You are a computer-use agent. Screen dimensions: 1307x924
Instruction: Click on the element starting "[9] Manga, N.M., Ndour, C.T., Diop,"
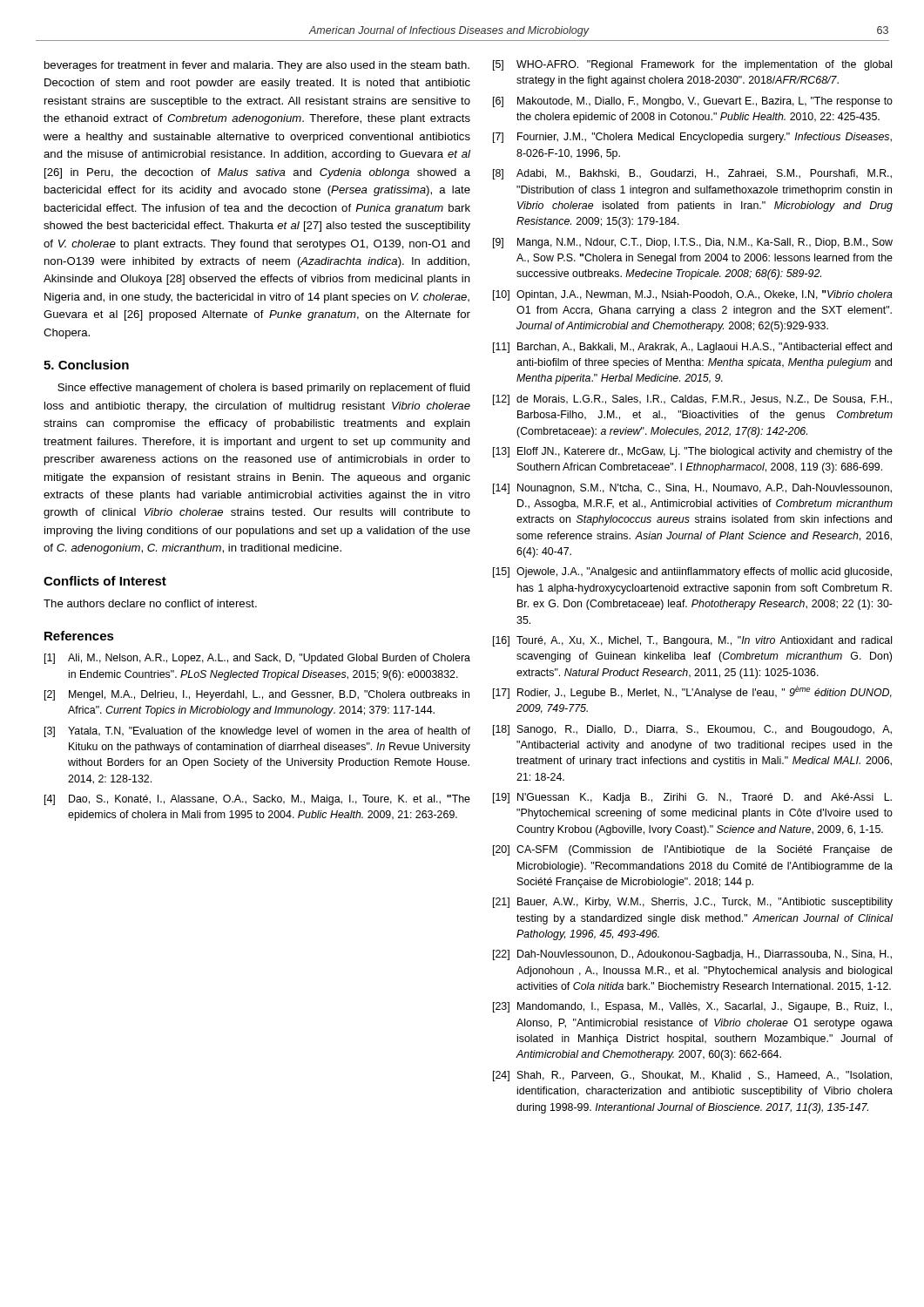click(692, 258)
